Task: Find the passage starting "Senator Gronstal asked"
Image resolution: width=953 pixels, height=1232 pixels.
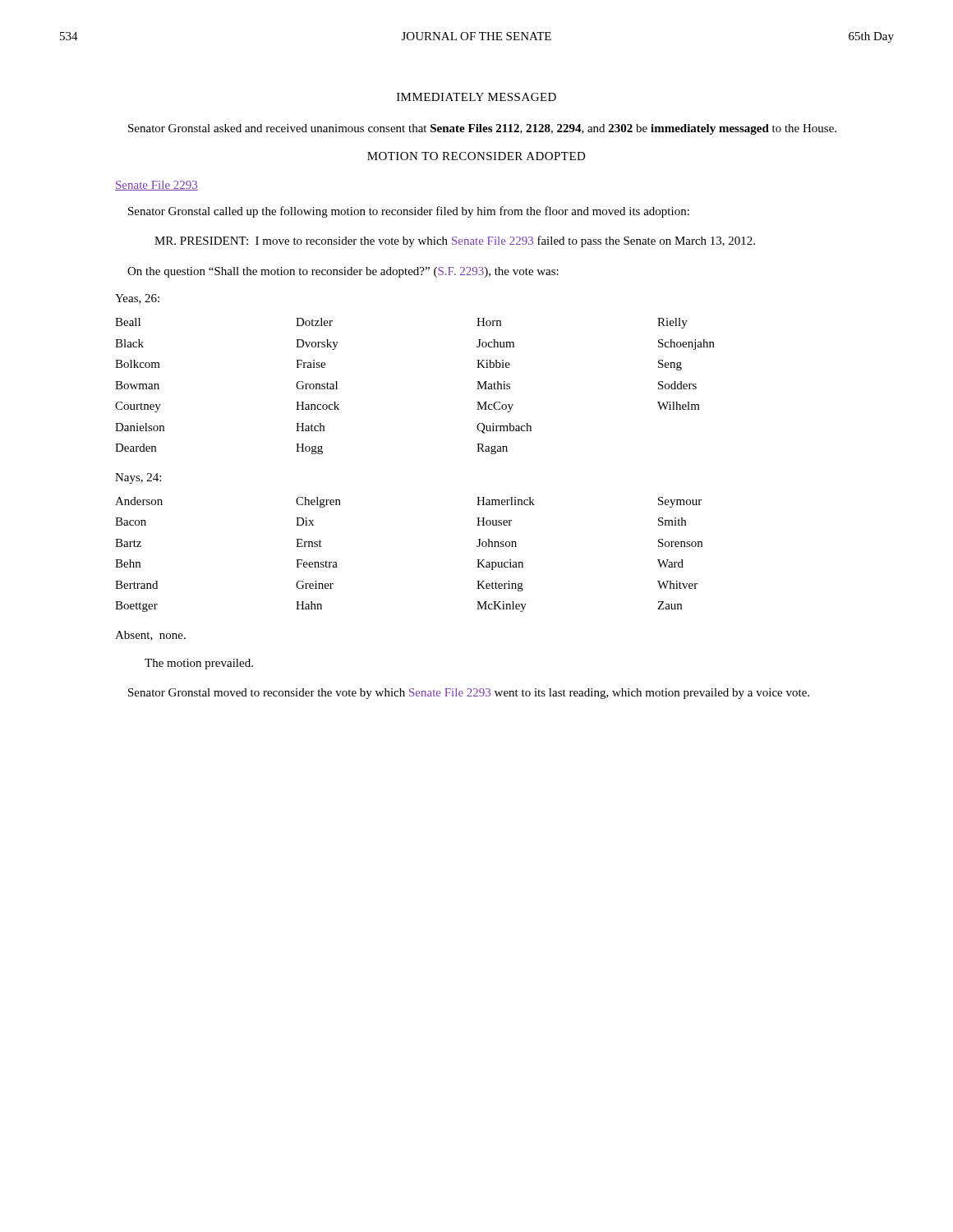Action: pos(476,128)
